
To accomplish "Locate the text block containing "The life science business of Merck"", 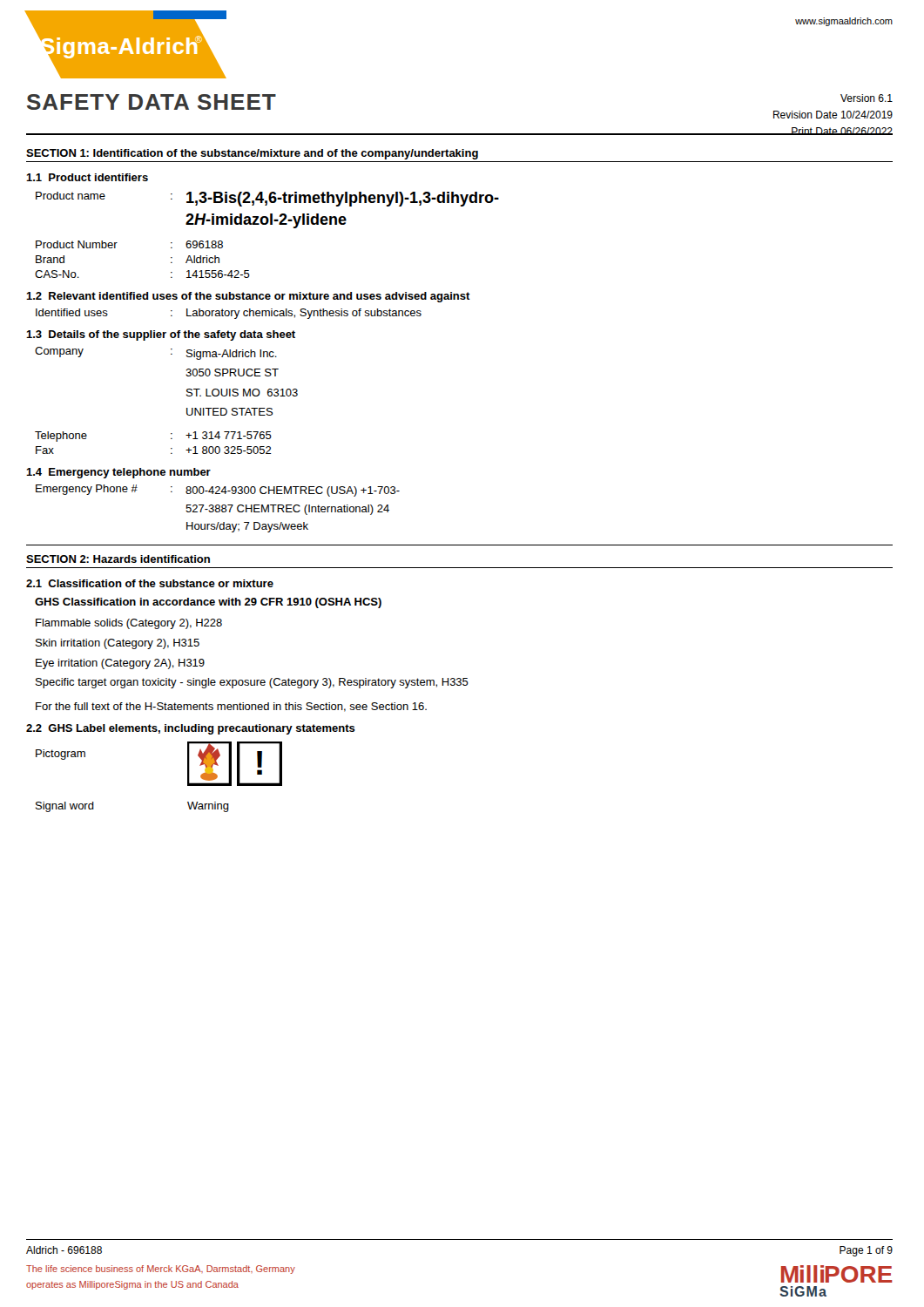I will pos(161,1277).
